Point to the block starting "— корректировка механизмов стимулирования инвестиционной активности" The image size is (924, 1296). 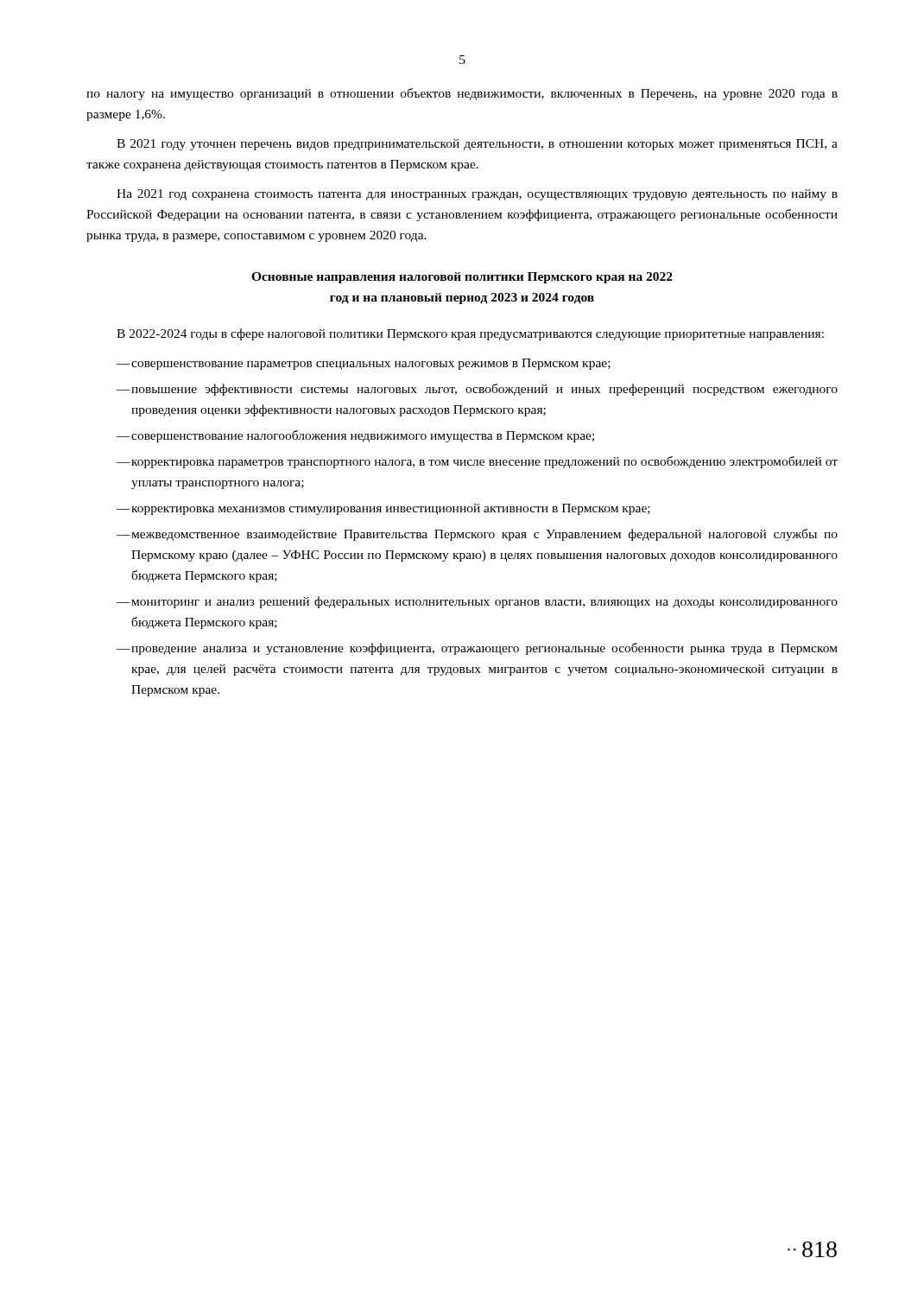[462, 508]
